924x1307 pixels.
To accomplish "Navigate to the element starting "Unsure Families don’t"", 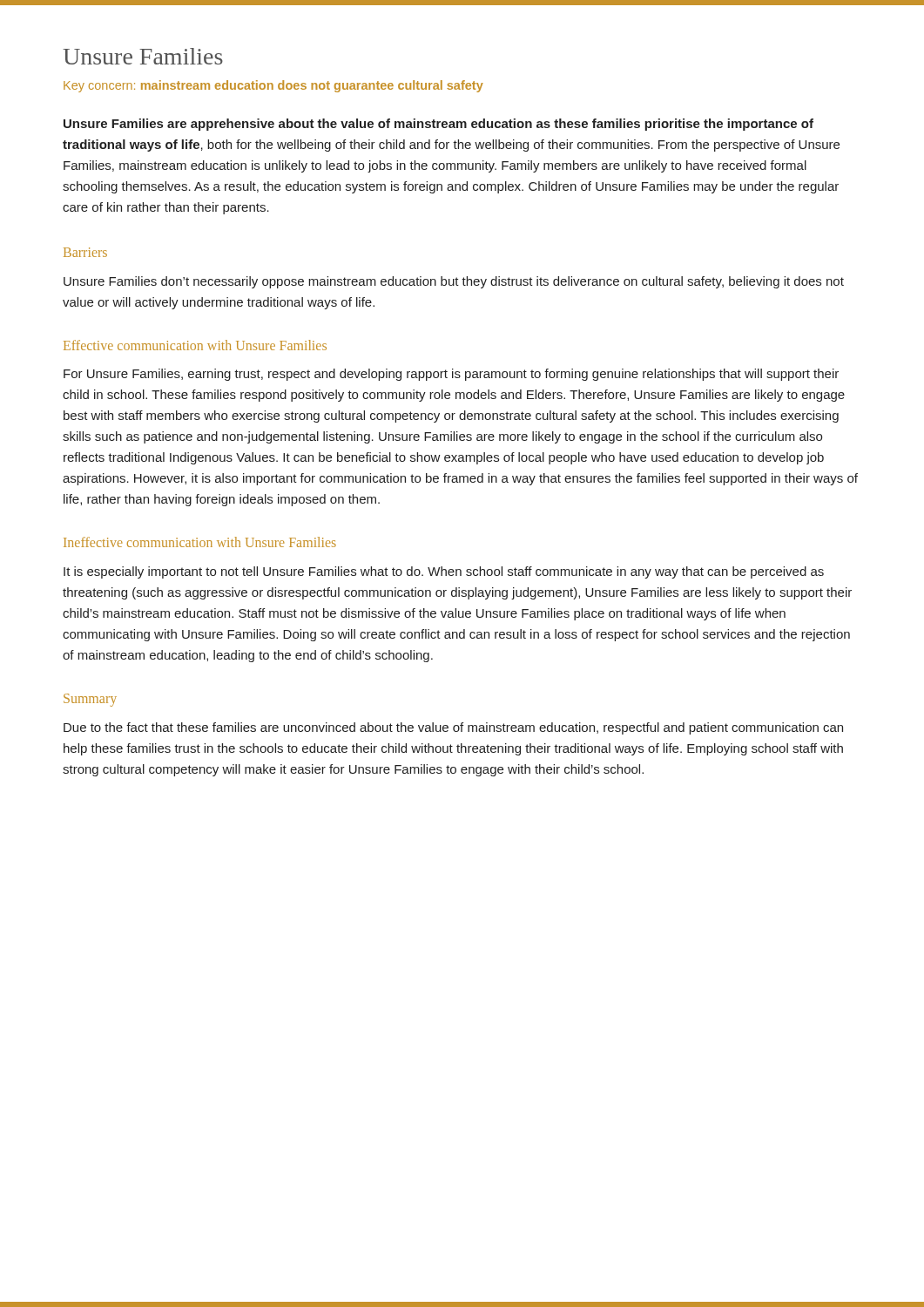I will (x=462, y=292).
